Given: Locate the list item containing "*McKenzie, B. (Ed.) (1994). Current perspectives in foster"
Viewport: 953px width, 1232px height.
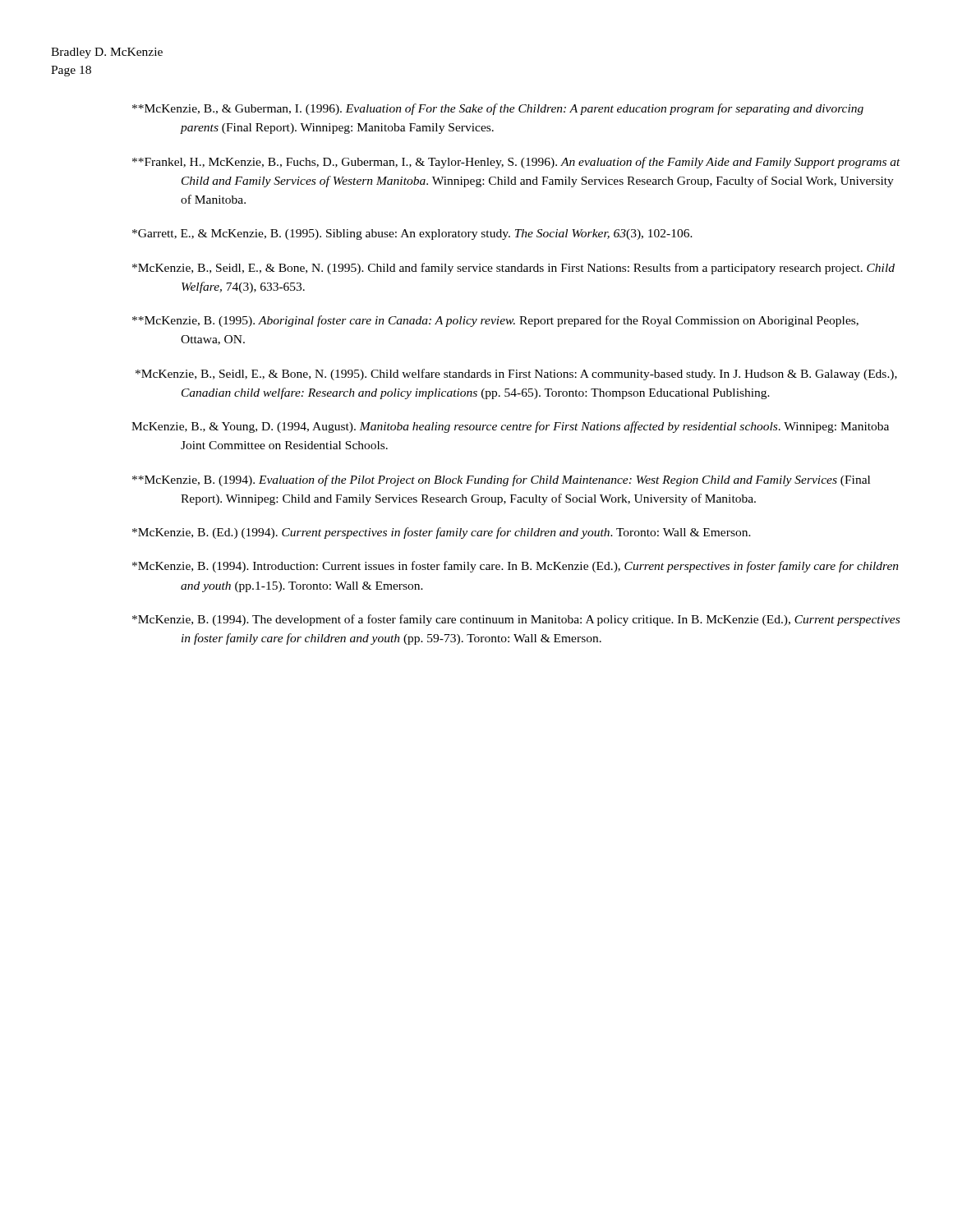Looking at the screenshot, I should (441, 532).
